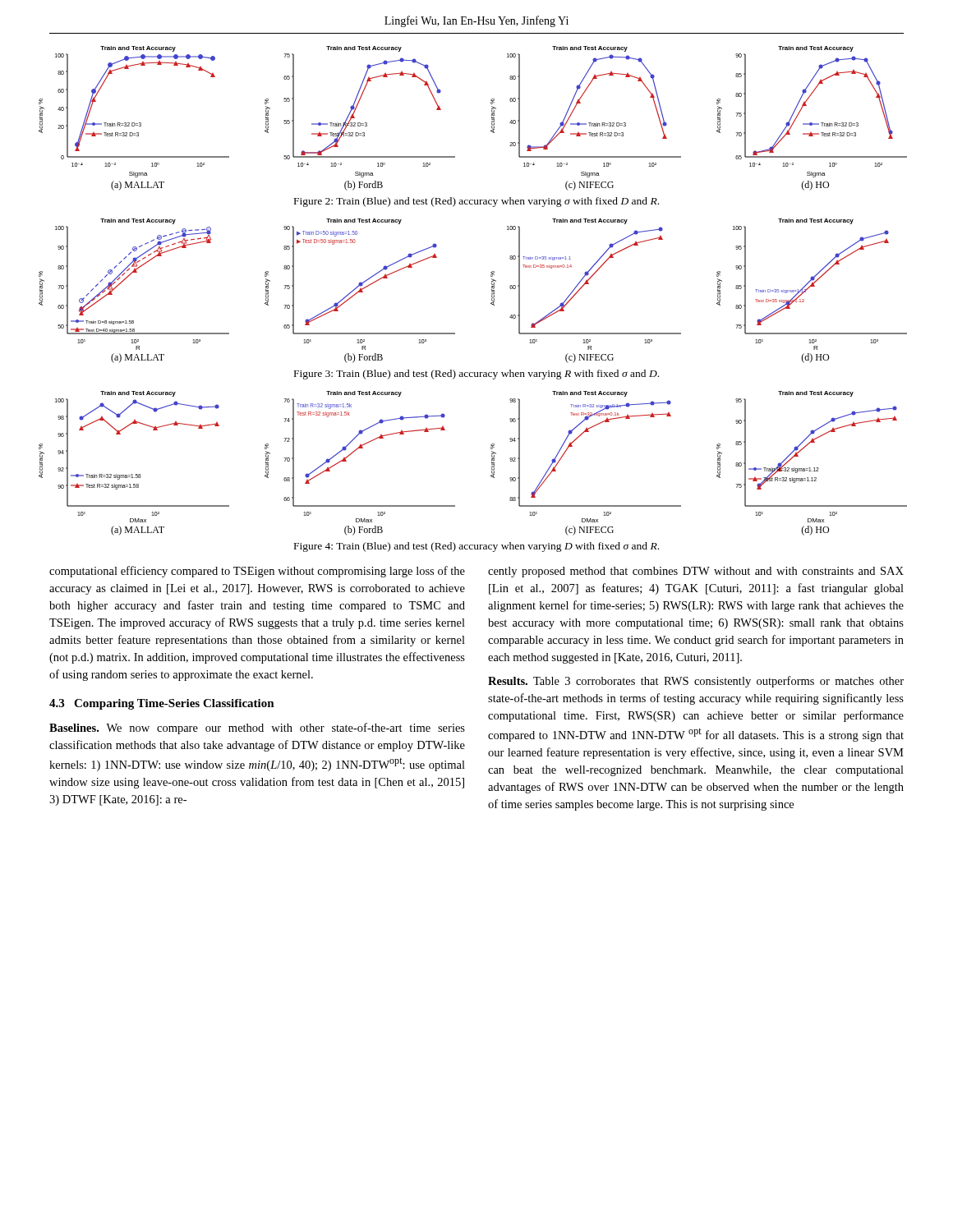Select the region starting "Figure 3: Train (Blue) and test (Red)"
953x1232 pixels.
(x=476, y=373)
